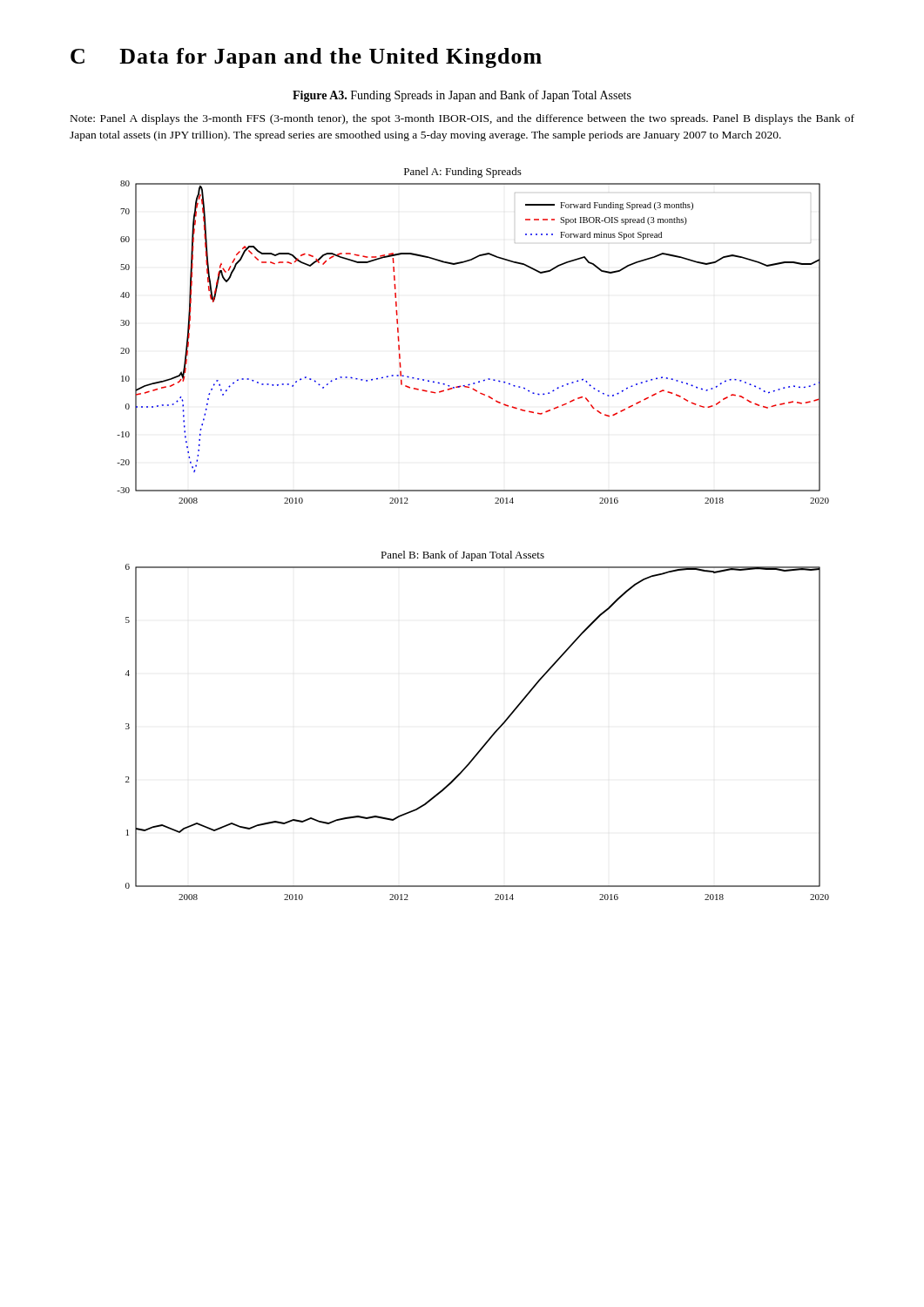Select the text block that says "Note: Panel A displays"
Image resolution: width=924 pixels, height=1307 pixels.
462,126
